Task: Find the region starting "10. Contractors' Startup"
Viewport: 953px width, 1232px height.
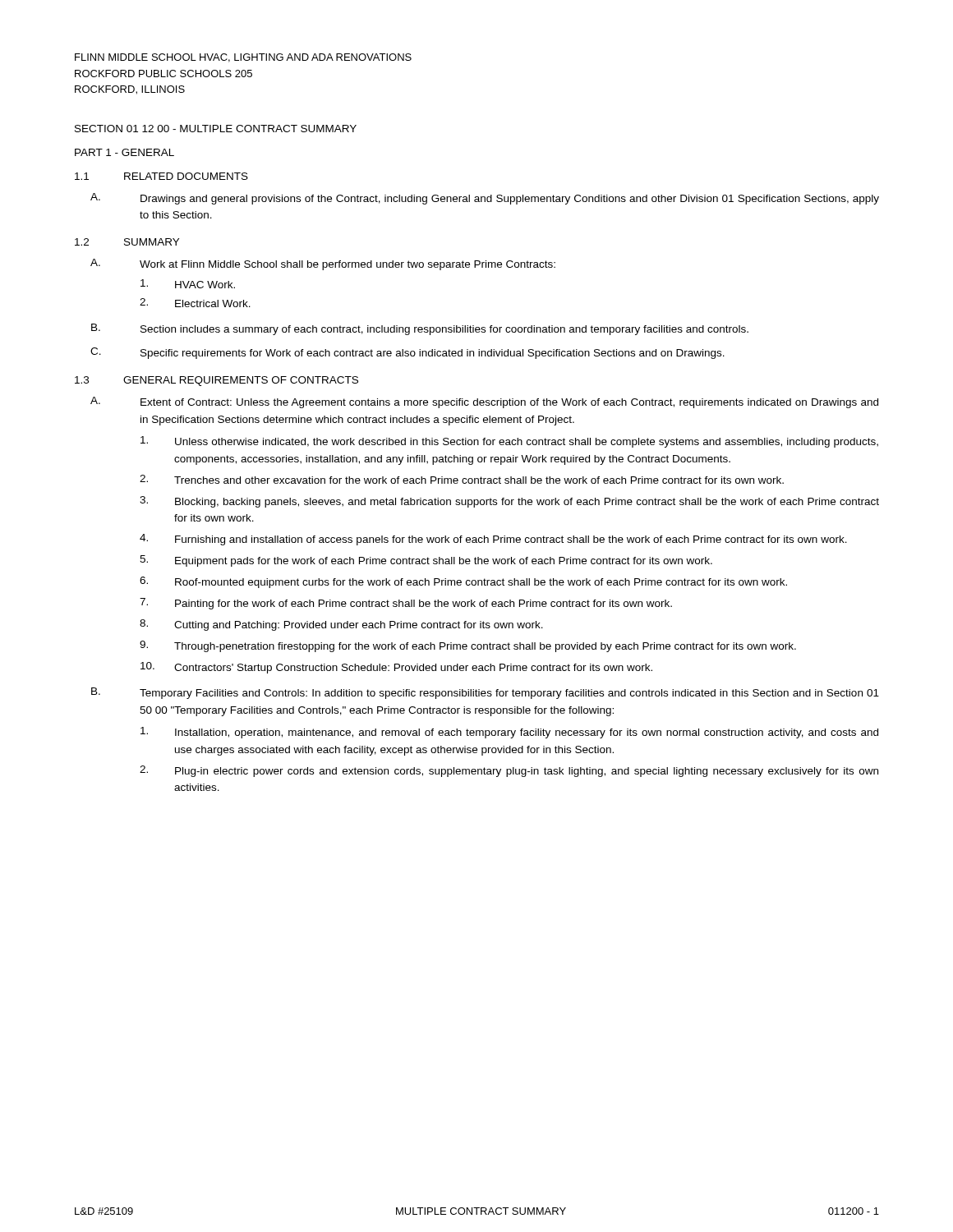Action: pos(476,668)
